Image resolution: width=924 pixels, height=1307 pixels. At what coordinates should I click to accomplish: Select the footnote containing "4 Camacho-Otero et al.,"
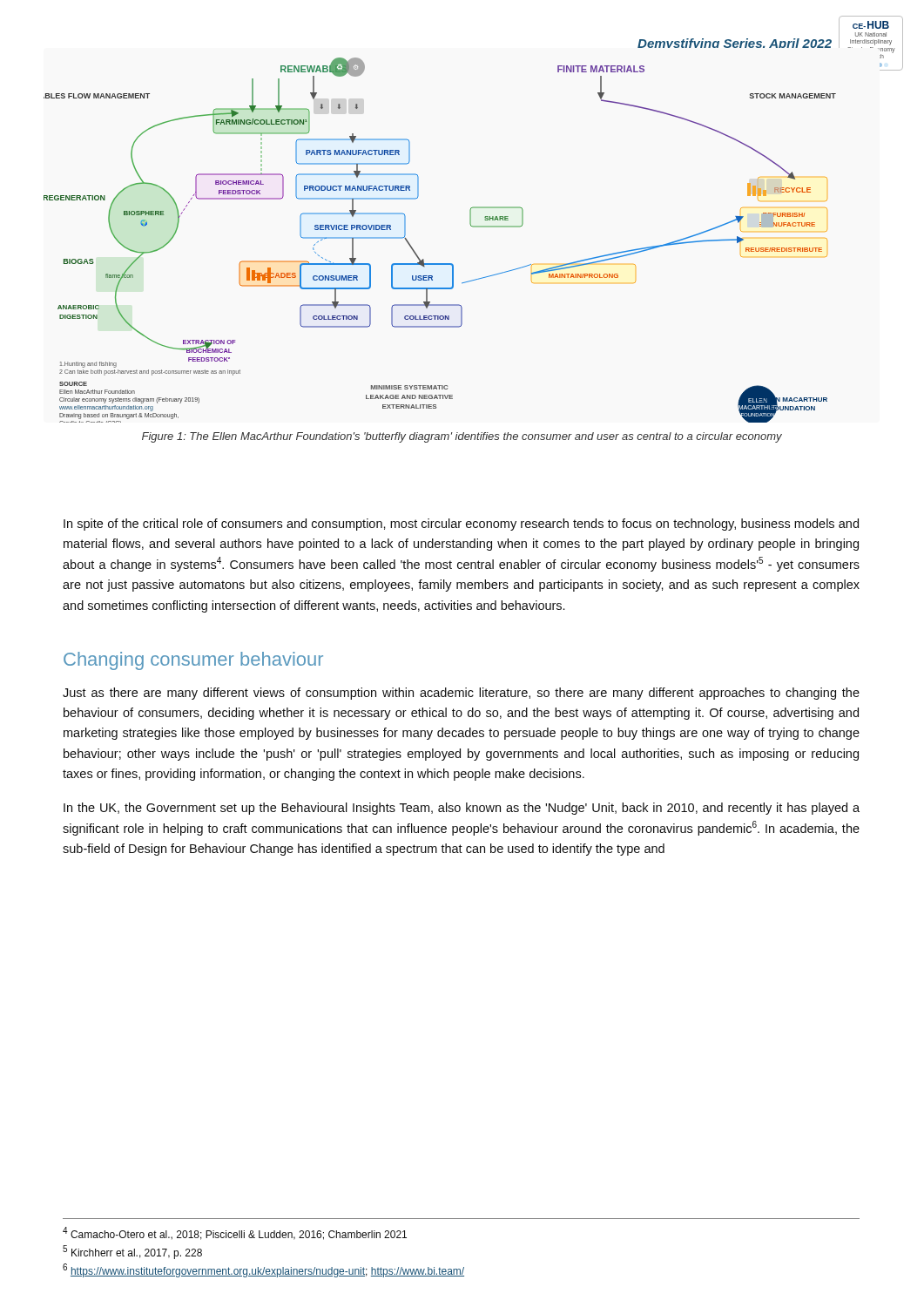pos(235,1233)
